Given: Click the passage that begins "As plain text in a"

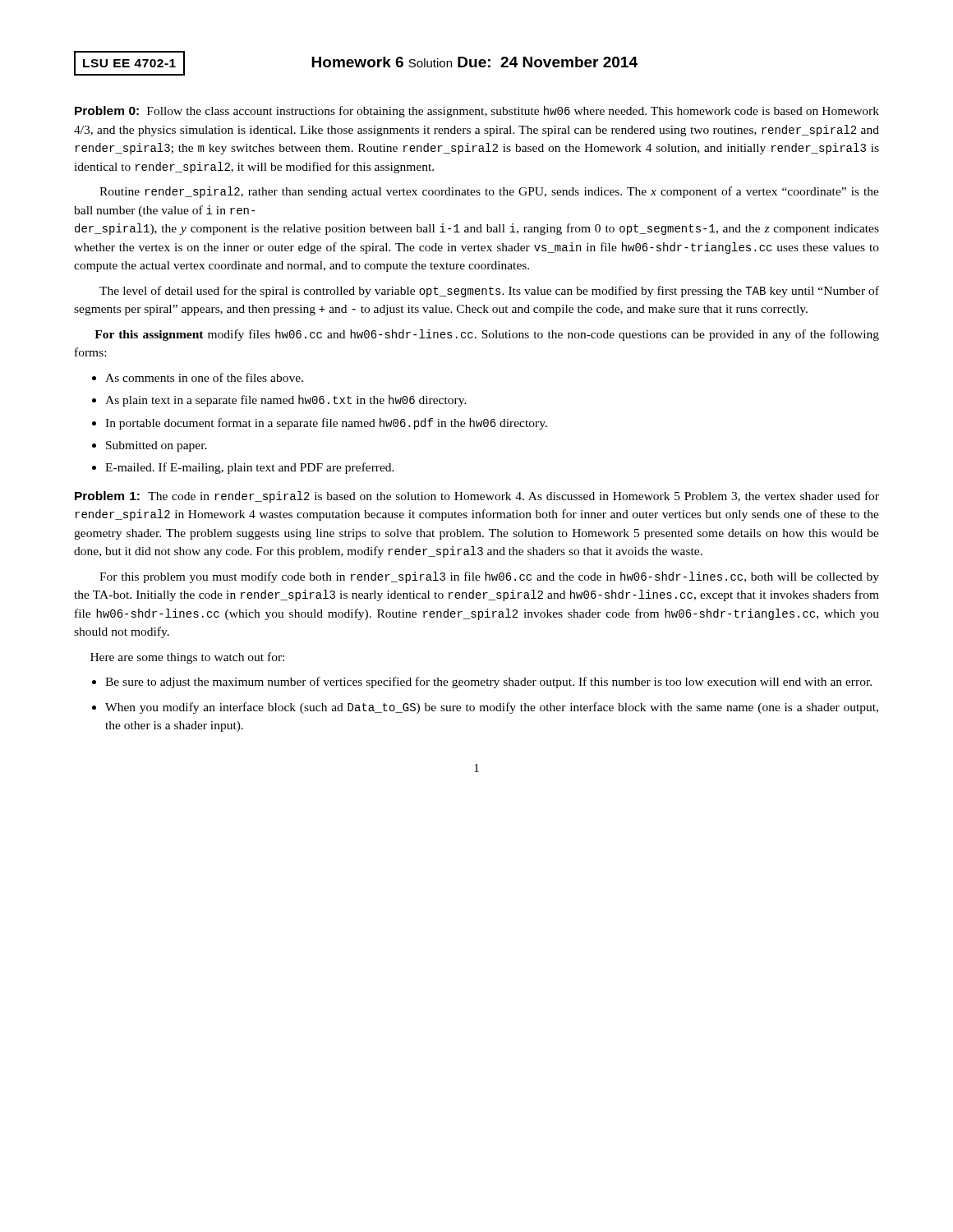Looking at the screenshot, I should pyautogui.click(x=476, y=400).
